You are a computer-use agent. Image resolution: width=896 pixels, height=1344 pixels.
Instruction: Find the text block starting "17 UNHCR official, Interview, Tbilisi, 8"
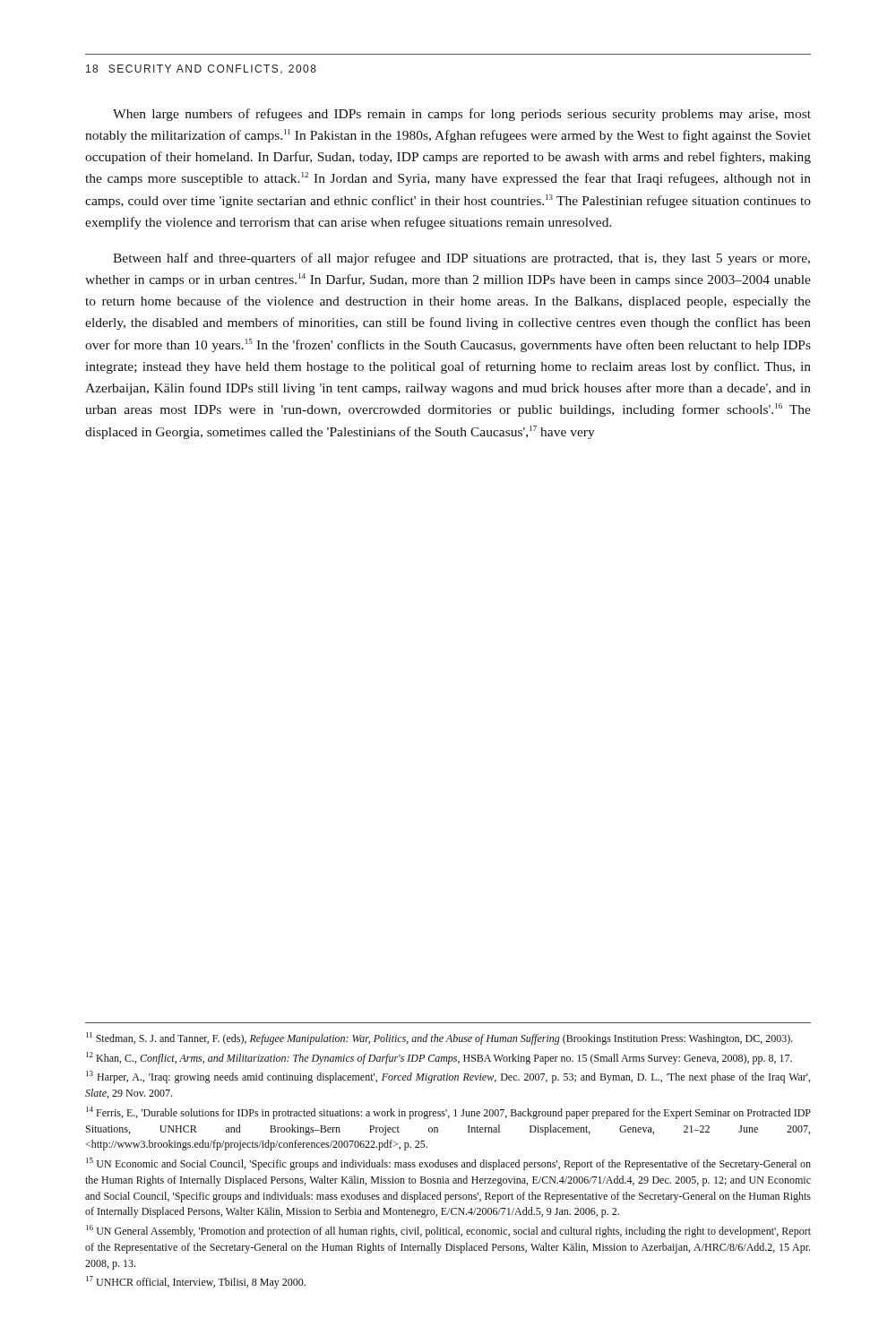click(196, 1282)
